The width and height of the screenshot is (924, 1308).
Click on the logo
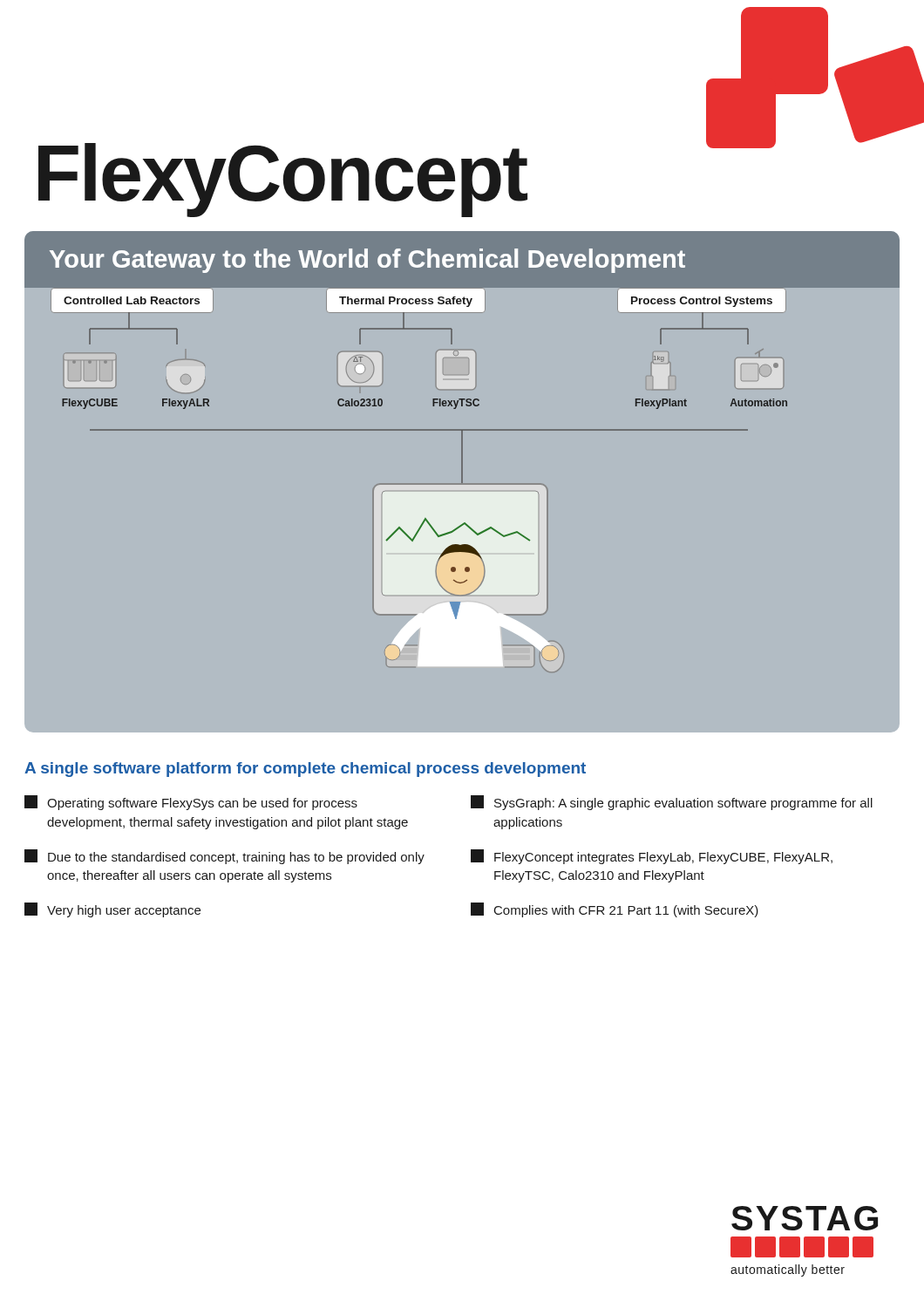811,1237
